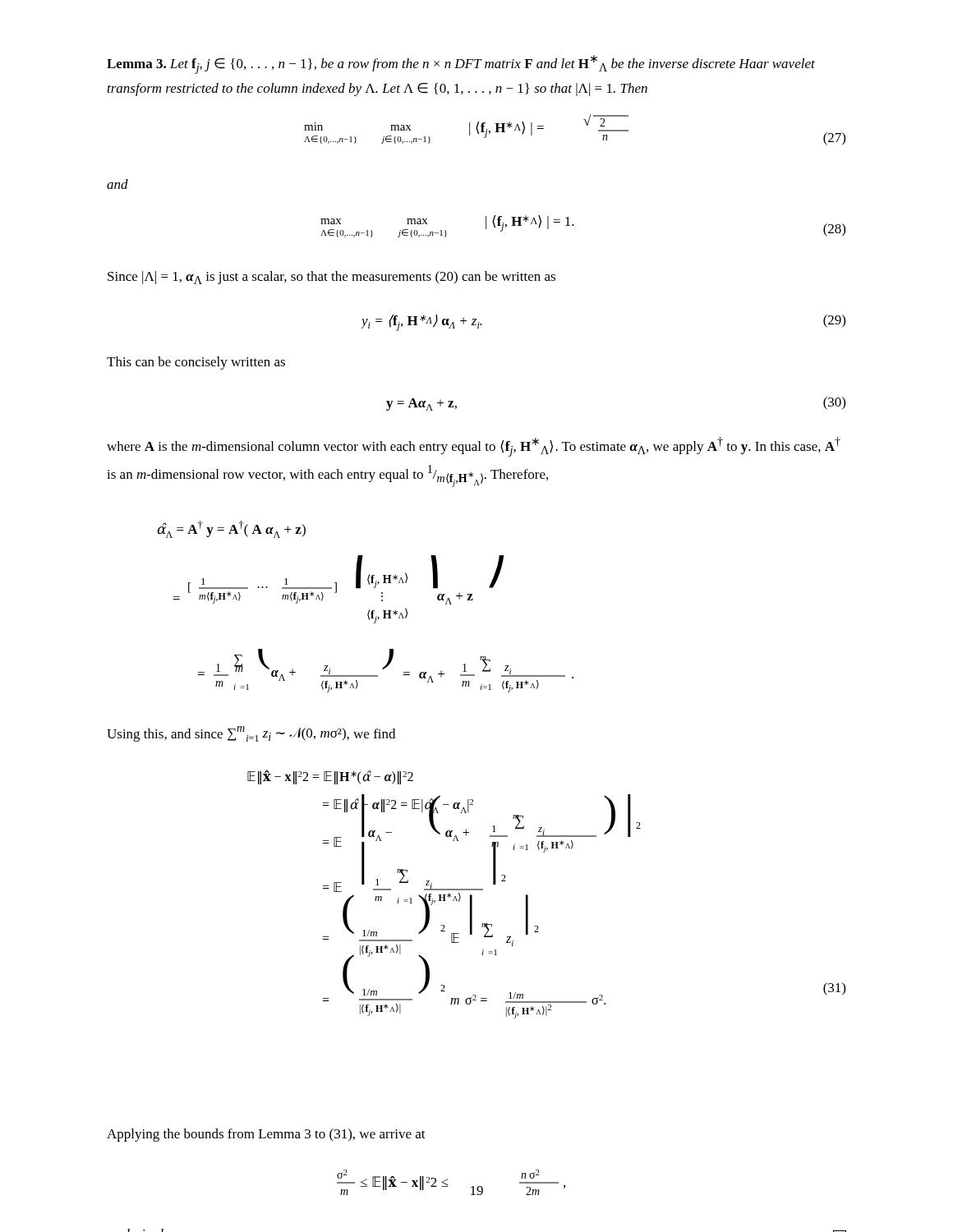Navigate to the passage starting "Lemma 3. Let fj, j ∈ {0,"

(461, 74)
